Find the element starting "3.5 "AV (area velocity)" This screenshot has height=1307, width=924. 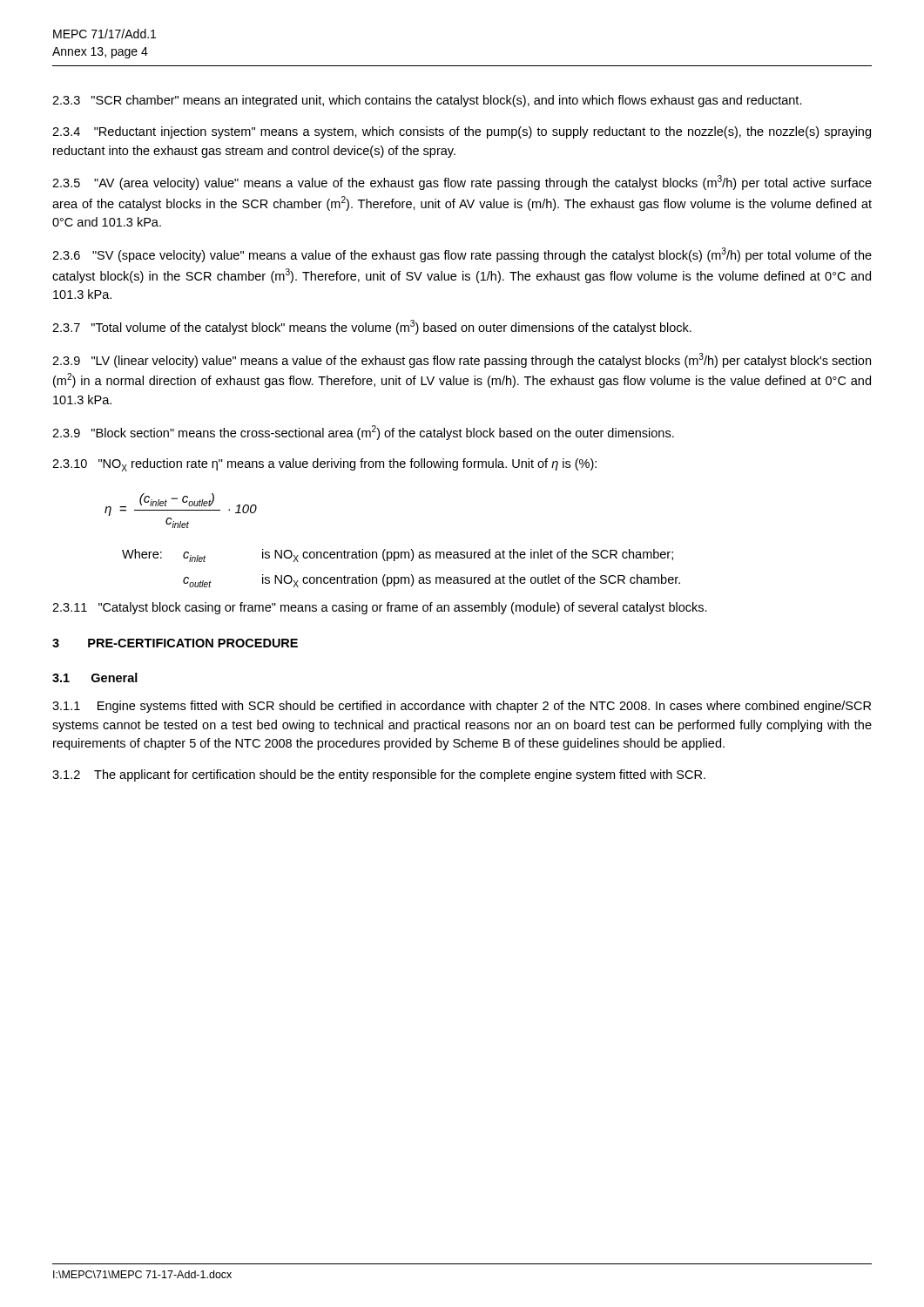pos(462,202)
